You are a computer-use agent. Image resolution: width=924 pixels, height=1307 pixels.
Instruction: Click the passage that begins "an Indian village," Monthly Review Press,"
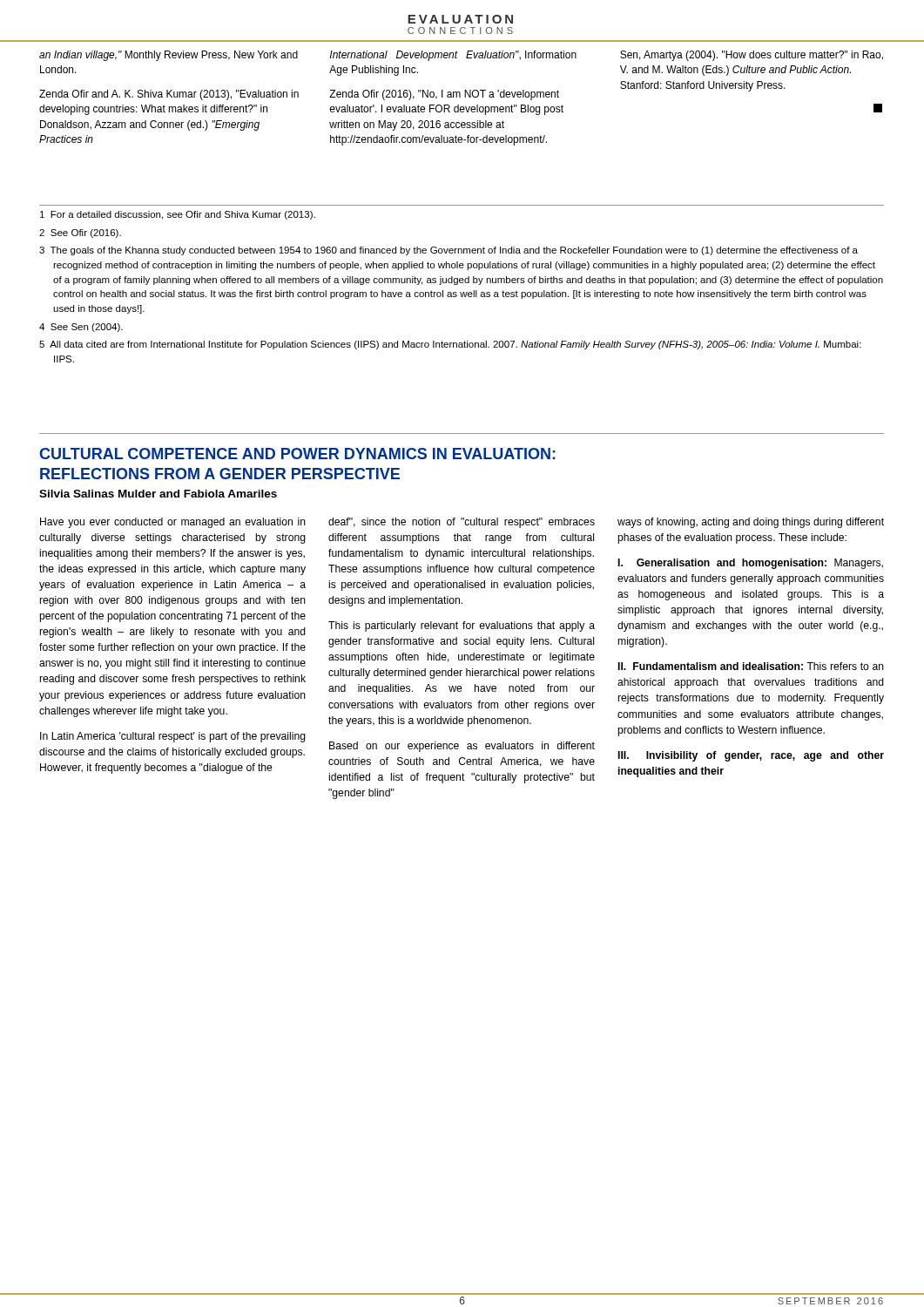(462, 102)
